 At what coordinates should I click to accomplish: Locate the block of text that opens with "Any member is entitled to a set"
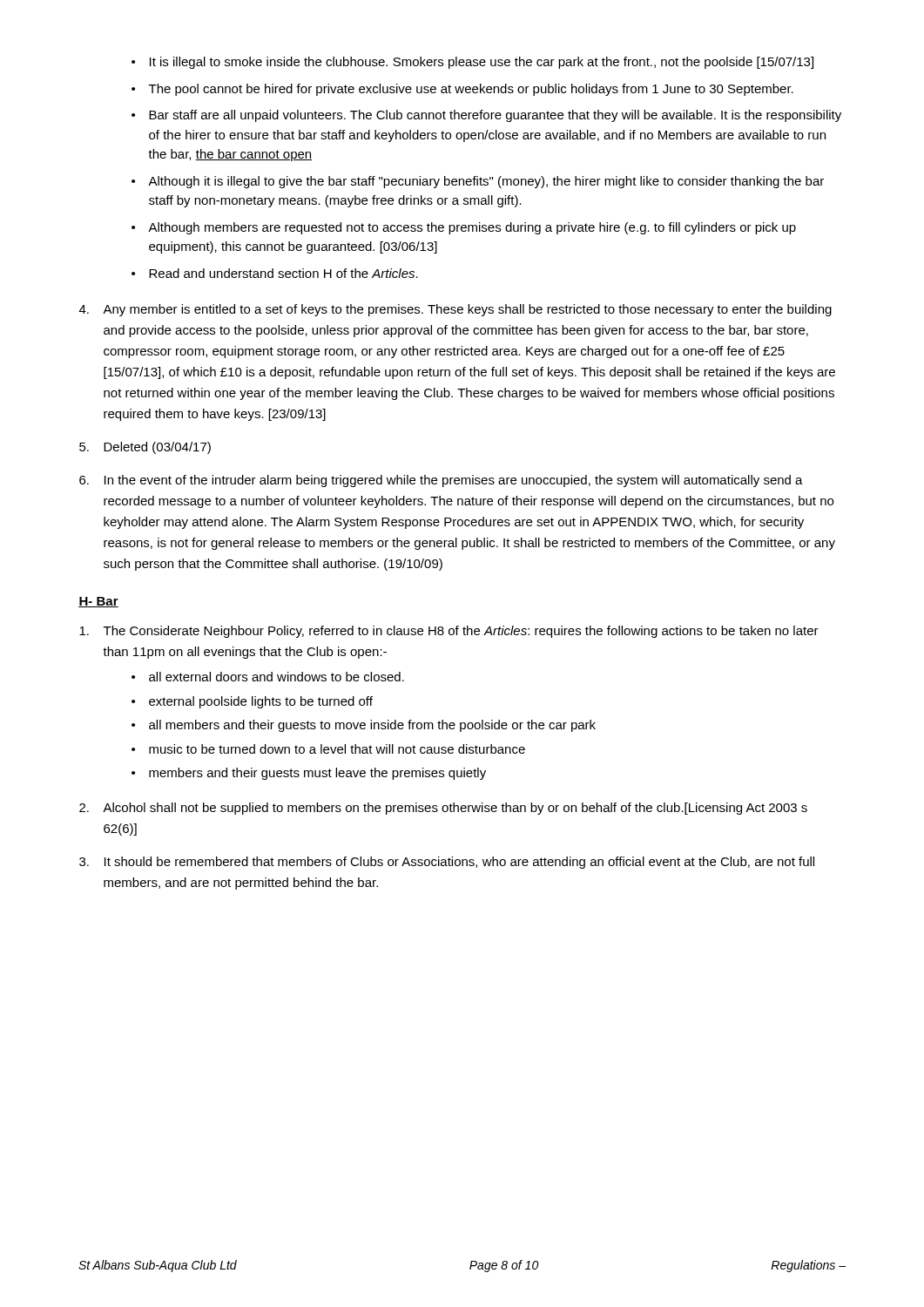tap(462, 362)
